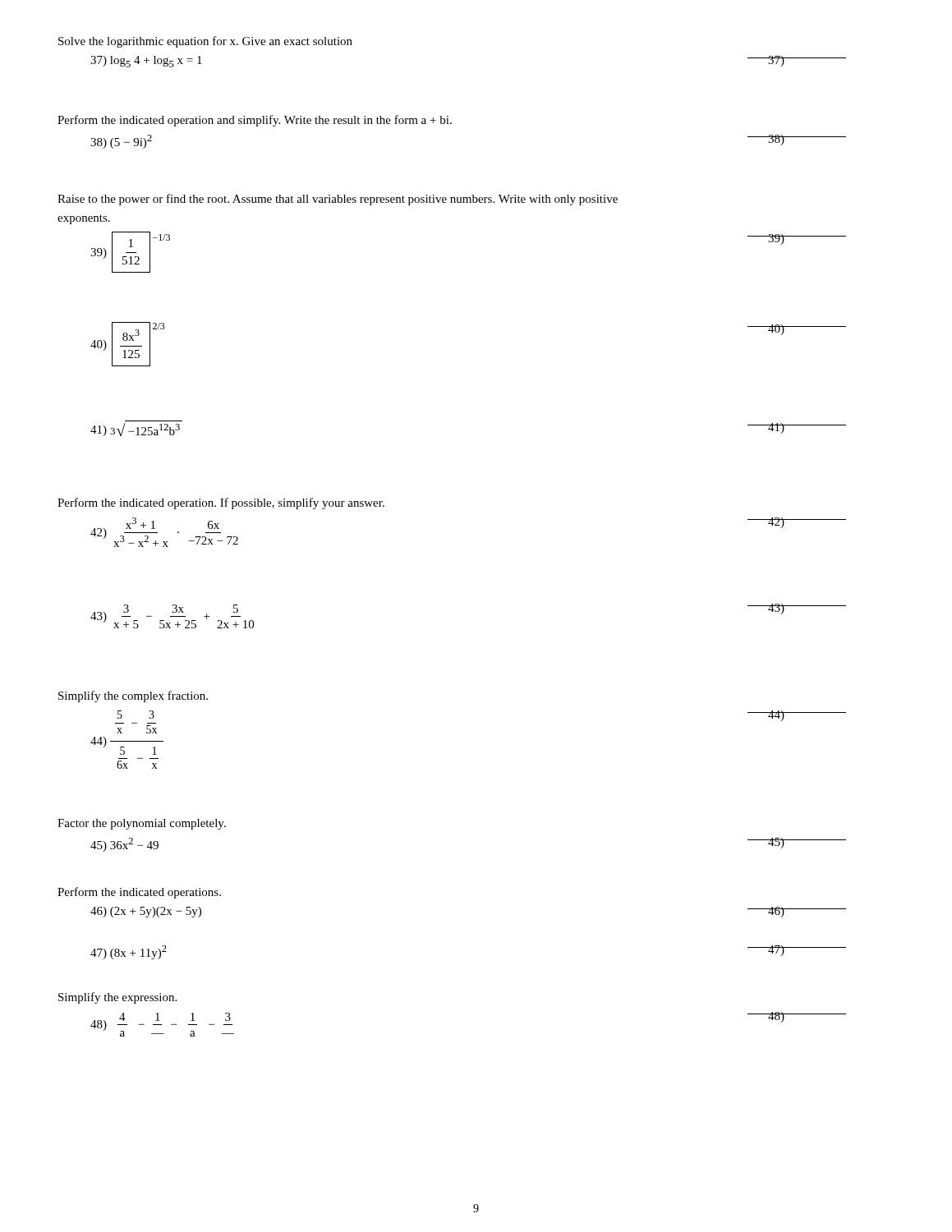Screen dimensions: 1232x952
Task: Locate the text block that says "Perform the indicated operation."
Action: coord(221,503)
